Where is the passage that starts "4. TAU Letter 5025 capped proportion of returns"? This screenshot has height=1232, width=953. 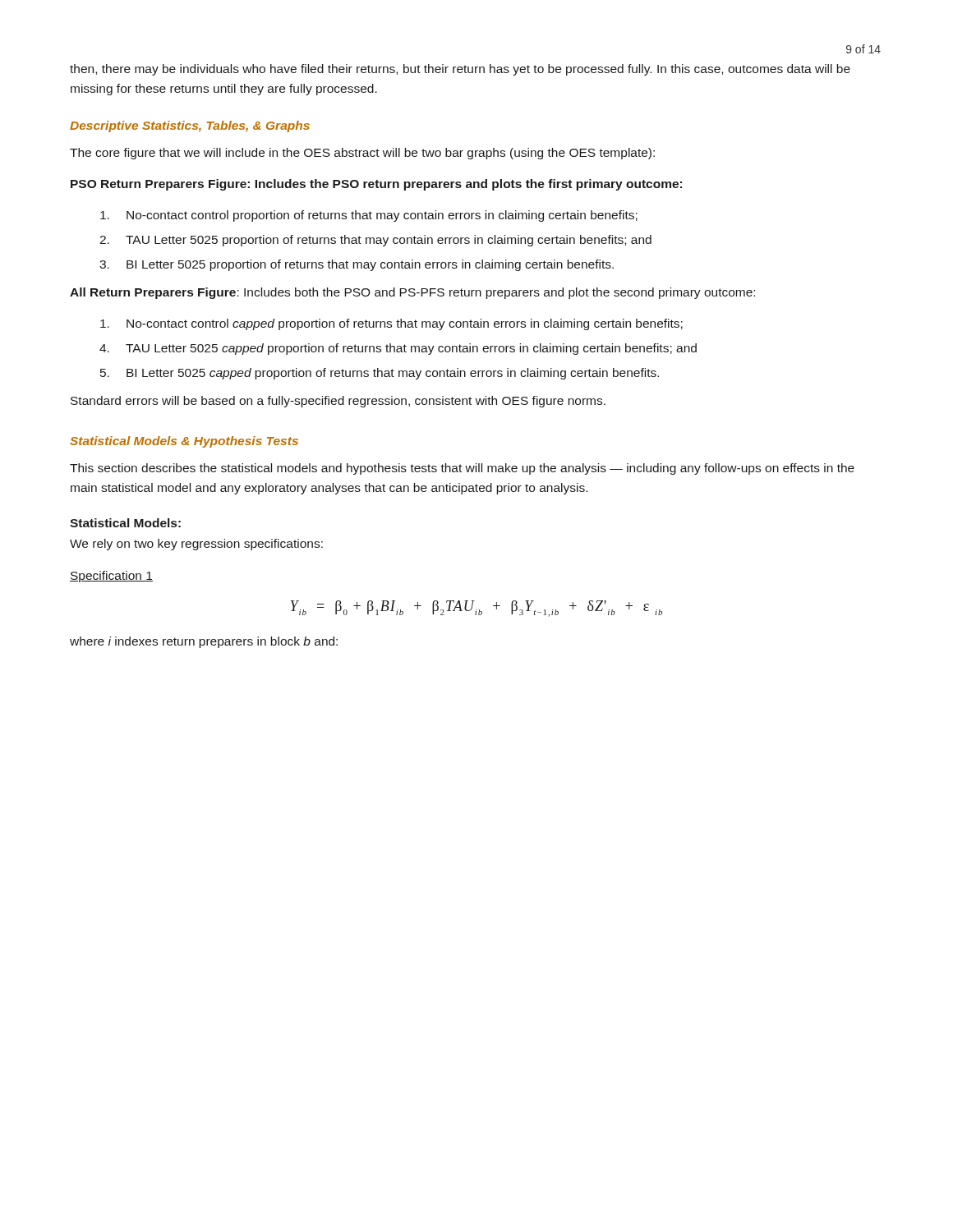(476, 348)
